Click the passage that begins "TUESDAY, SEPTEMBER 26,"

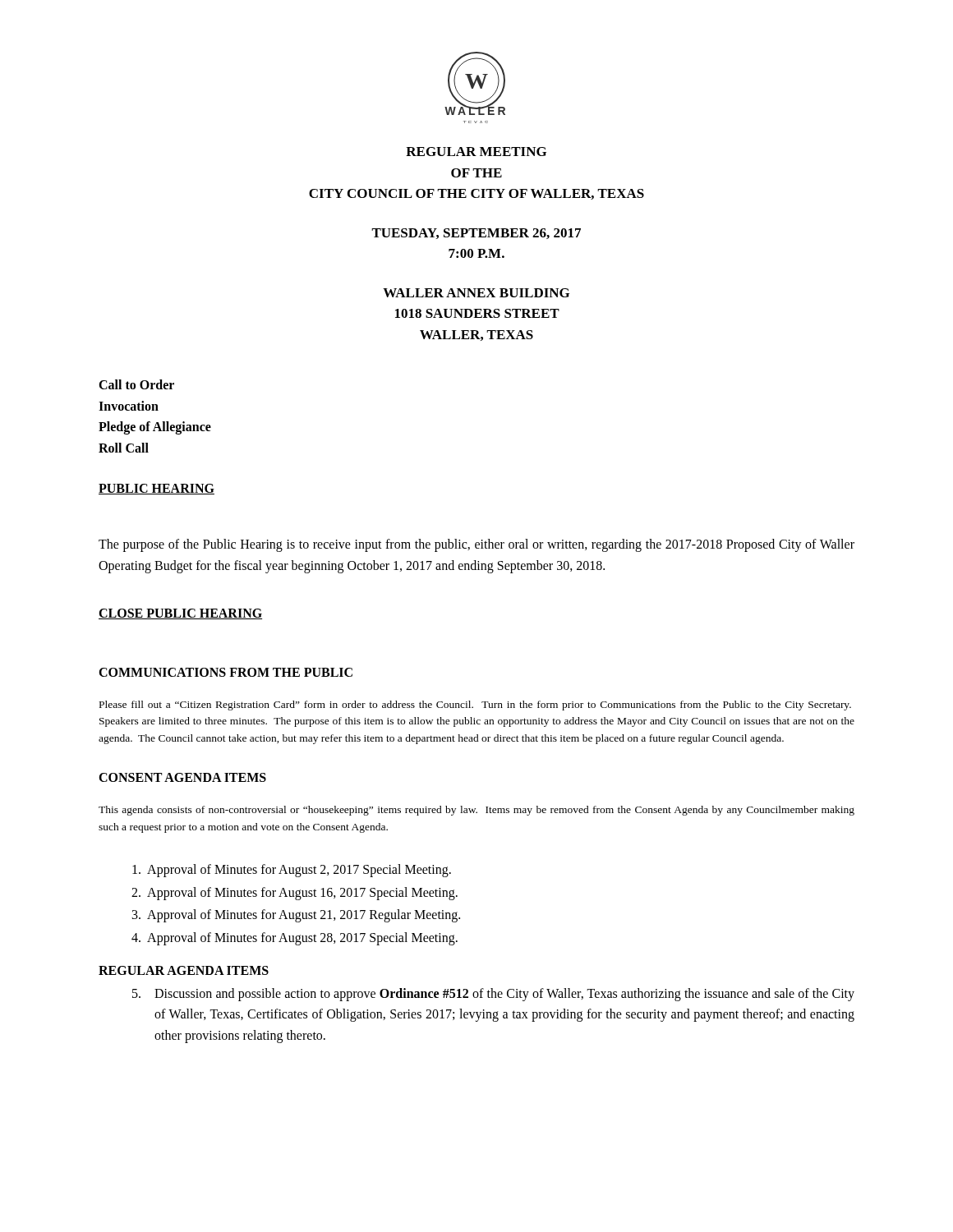476,243
